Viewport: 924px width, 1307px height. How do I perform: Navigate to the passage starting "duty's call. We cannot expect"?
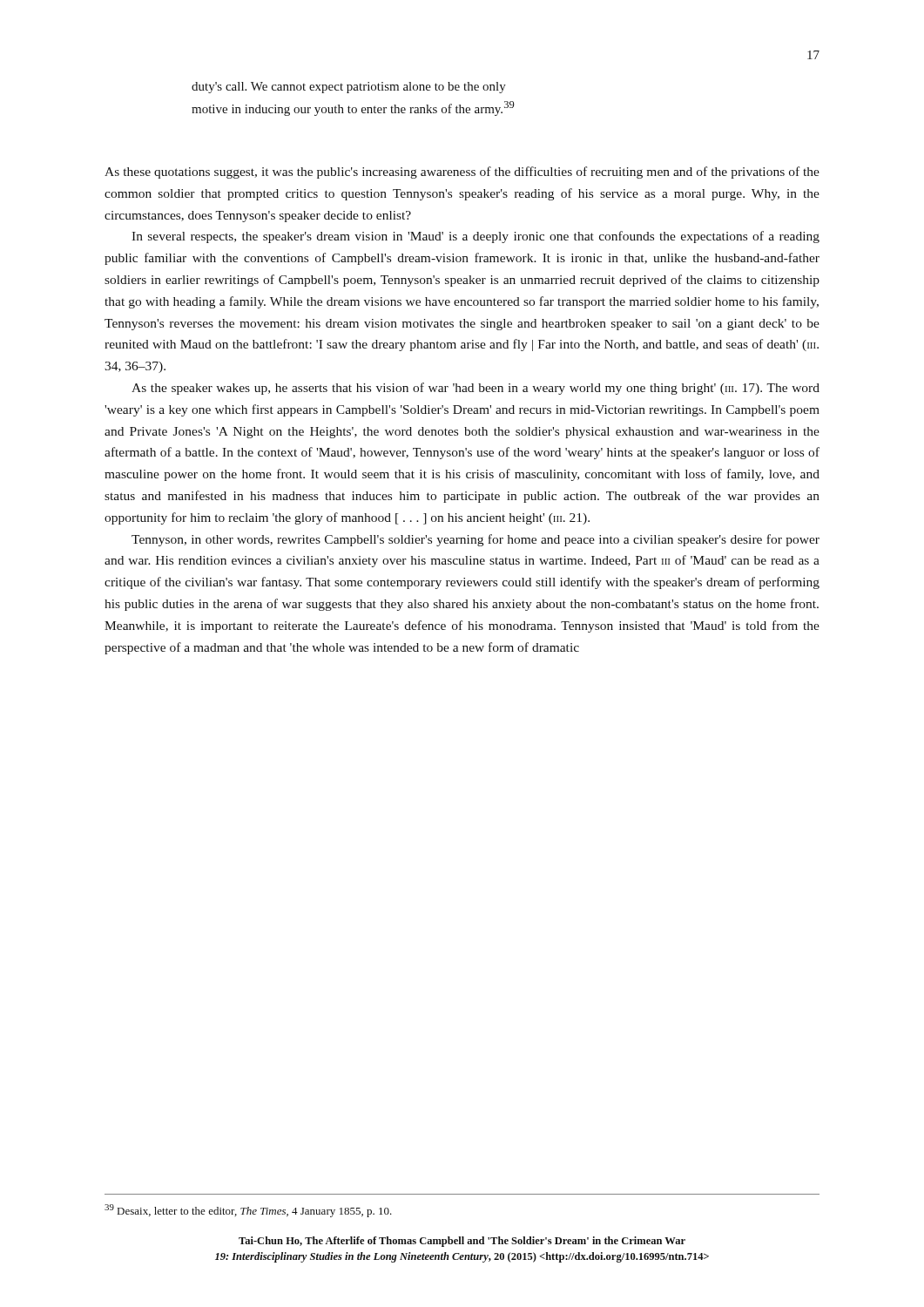353,98
